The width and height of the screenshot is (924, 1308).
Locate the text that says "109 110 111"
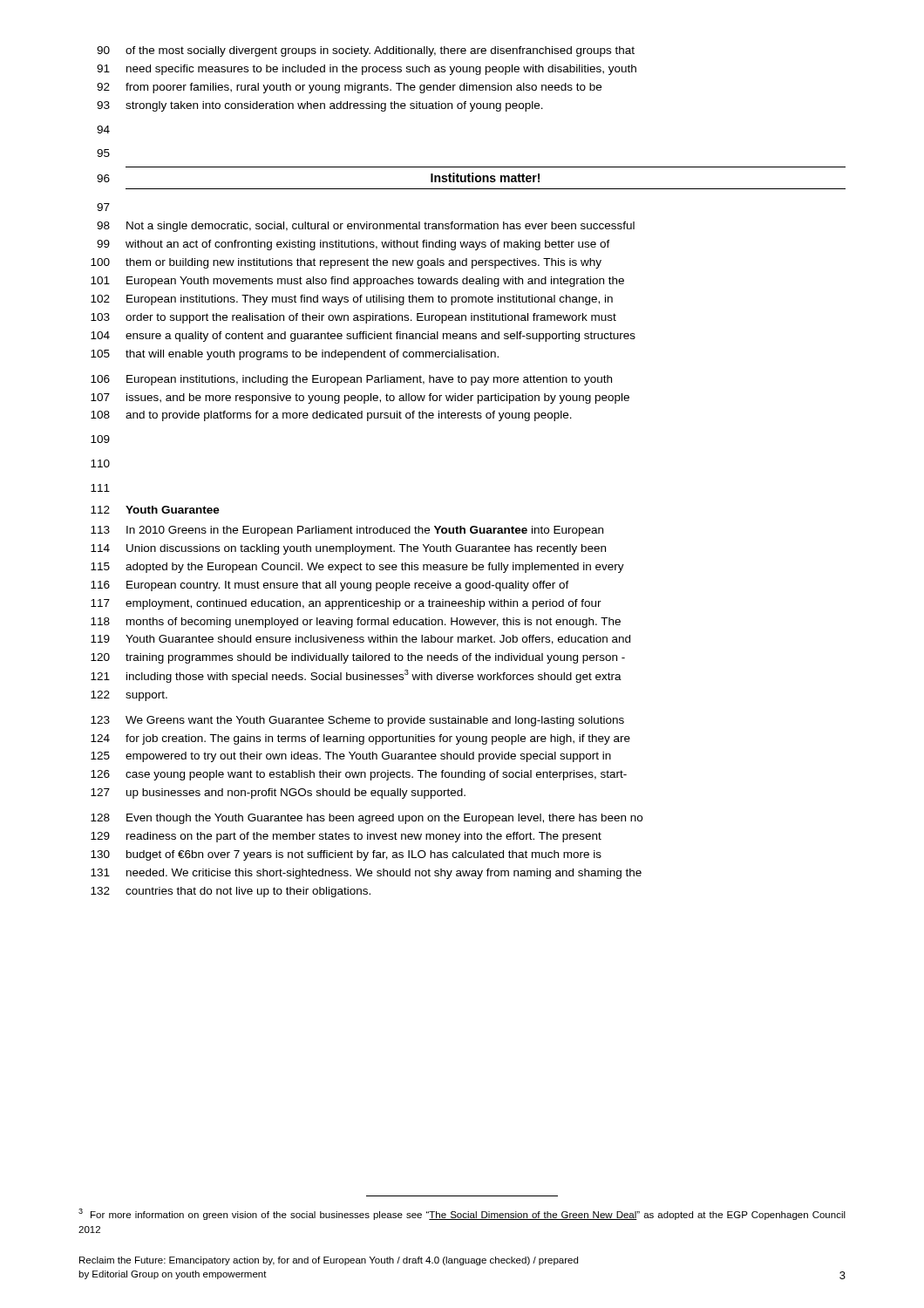coord(100,439)
